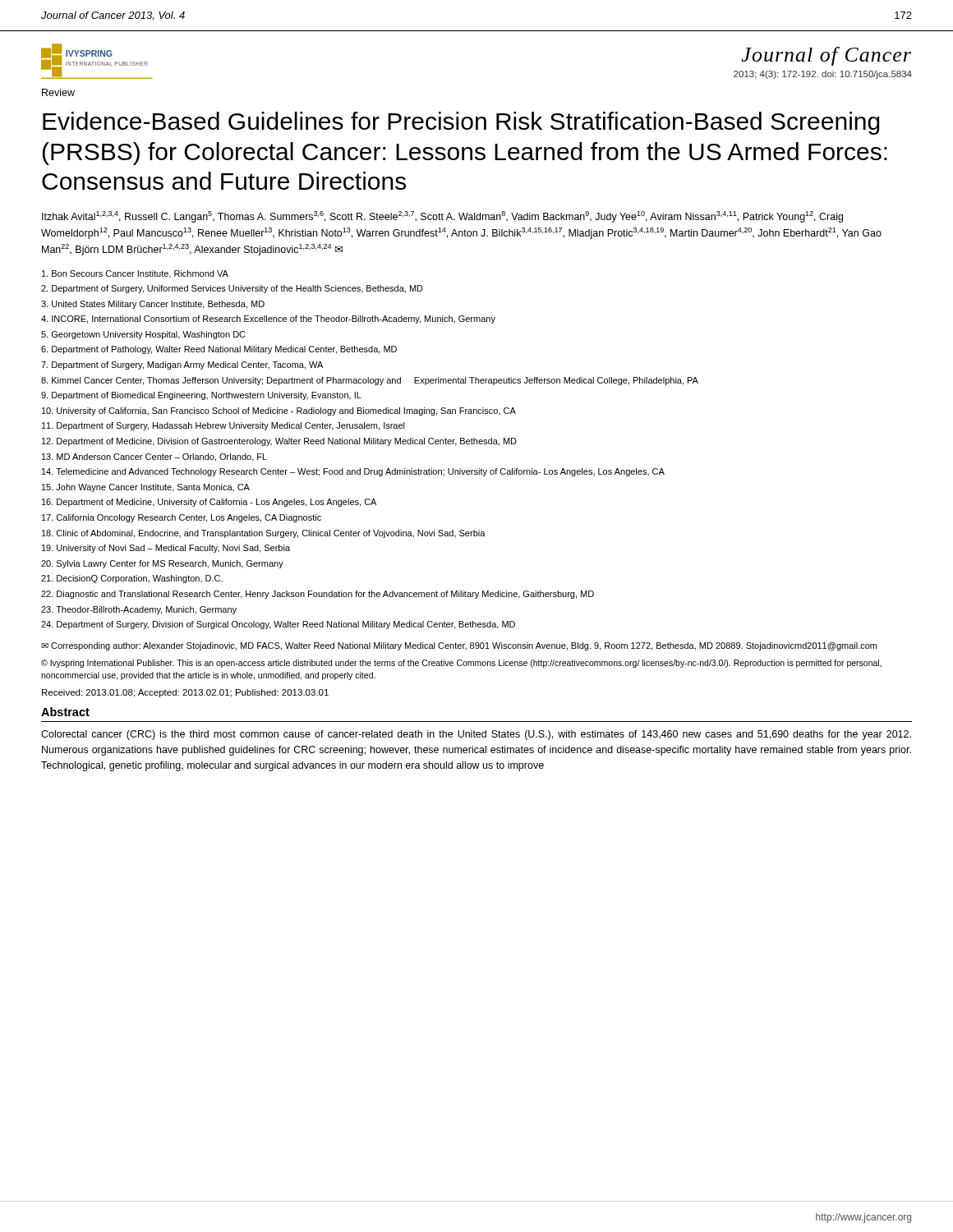
Task: Where is the passage that starts "© Ivyspring International"?
Action: 462,669
